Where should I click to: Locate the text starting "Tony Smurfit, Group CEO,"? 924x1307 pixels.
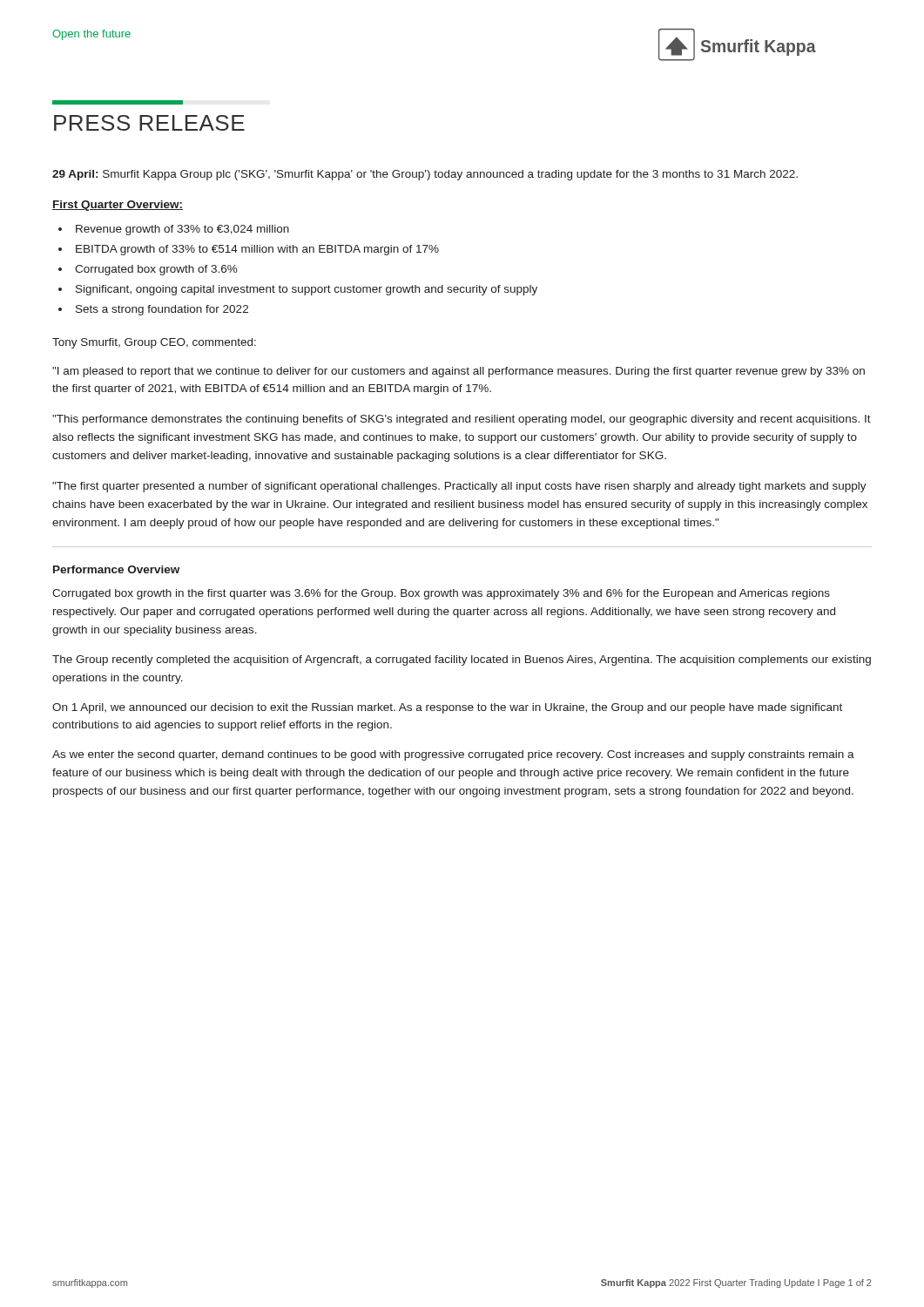pos(155,342)
